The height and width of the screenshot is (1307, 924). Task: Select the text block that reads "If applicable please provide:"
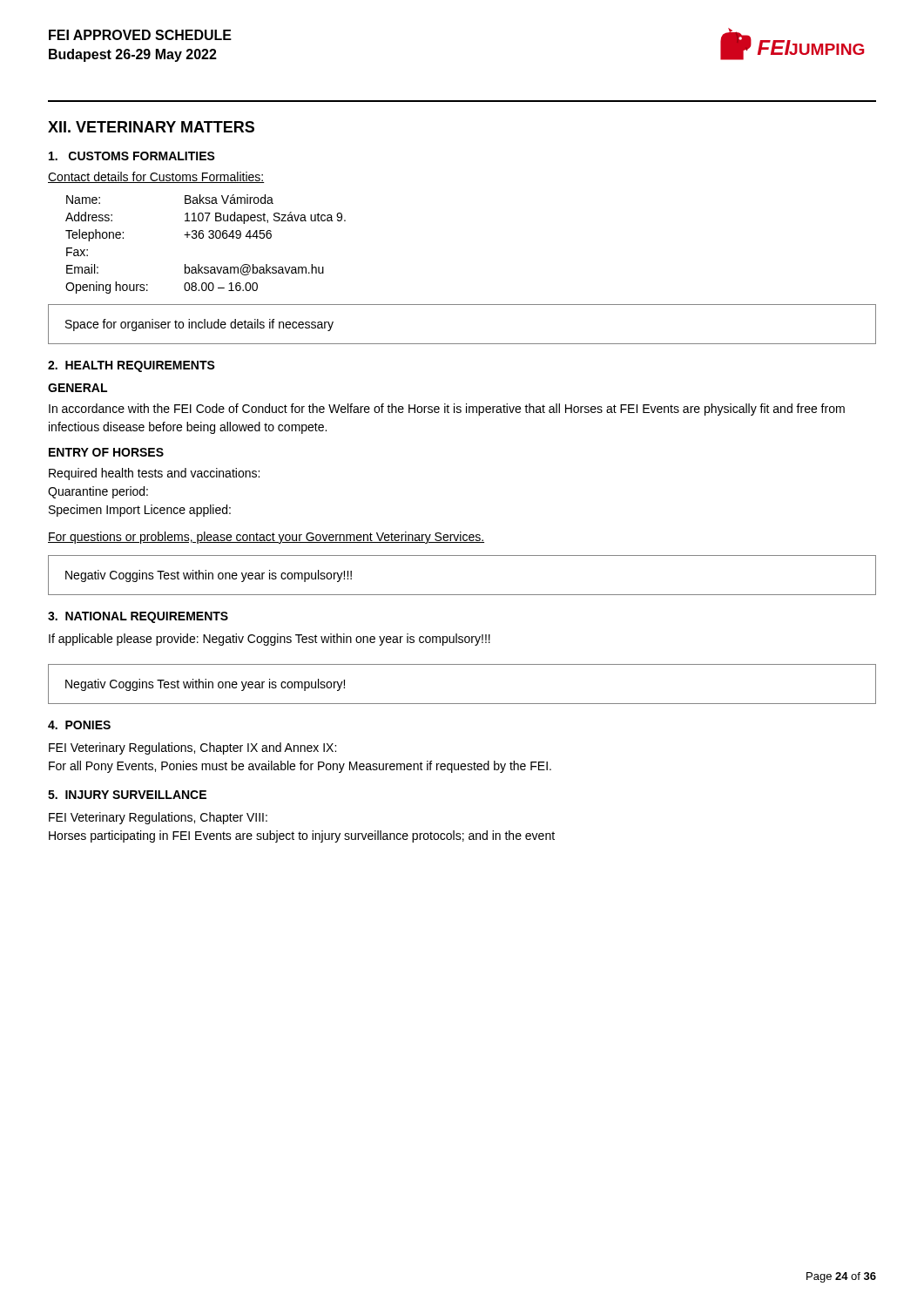(269, 639)
